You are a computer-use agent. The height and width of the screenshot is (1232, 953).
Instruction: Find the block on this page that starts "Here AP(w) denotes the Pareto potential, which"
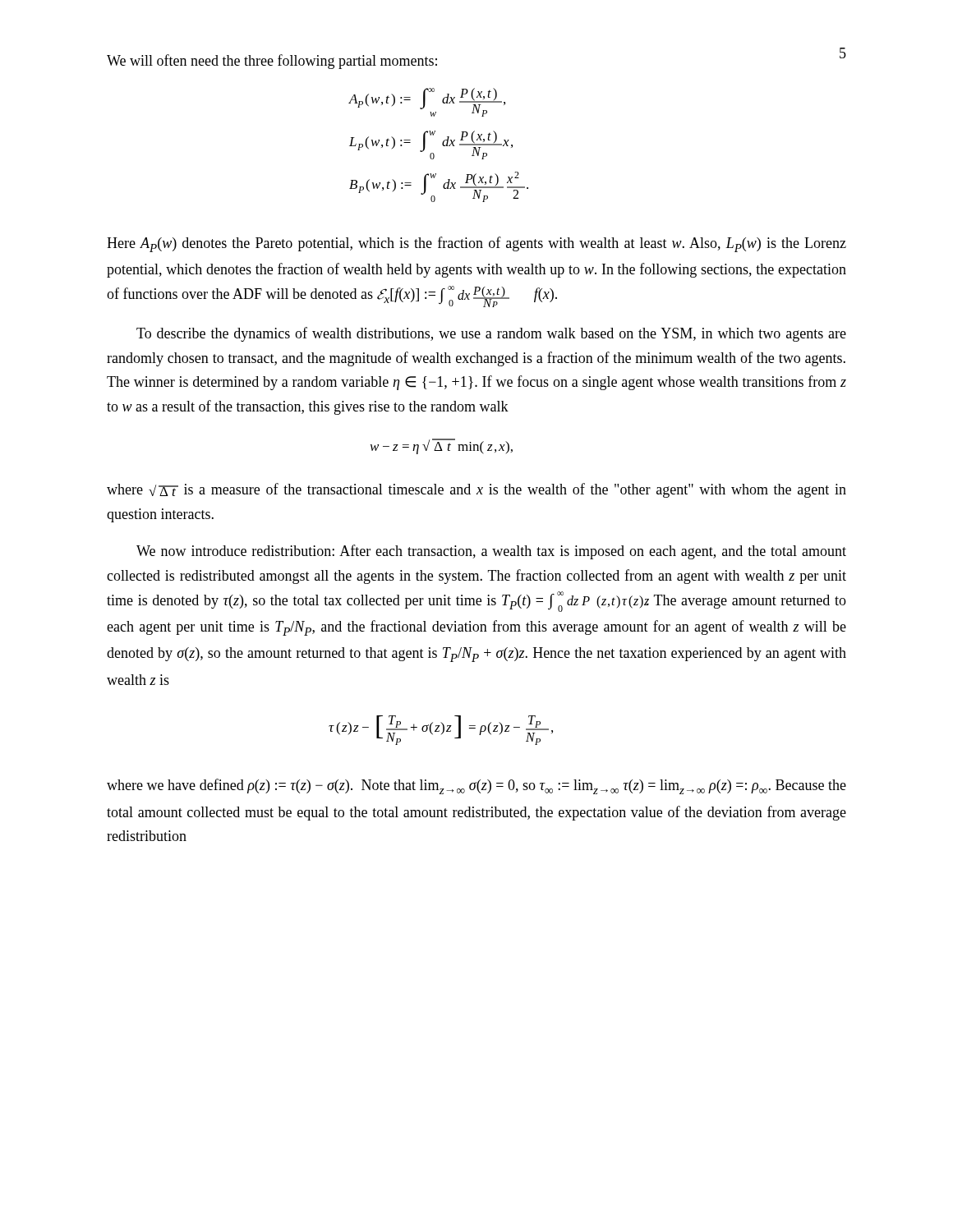(476, 270)
